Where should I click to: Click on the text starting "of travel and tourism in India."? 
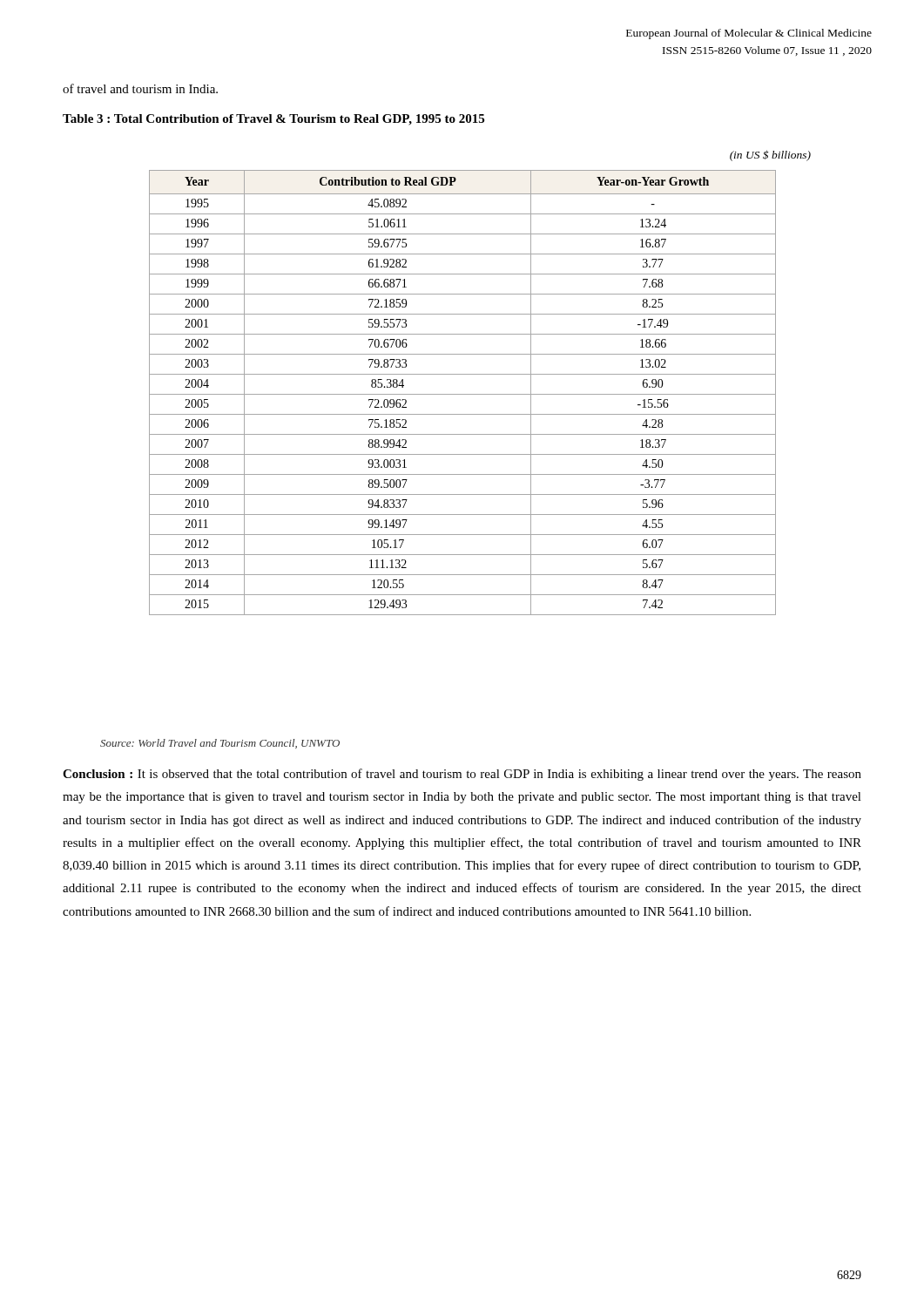(141, 89)
